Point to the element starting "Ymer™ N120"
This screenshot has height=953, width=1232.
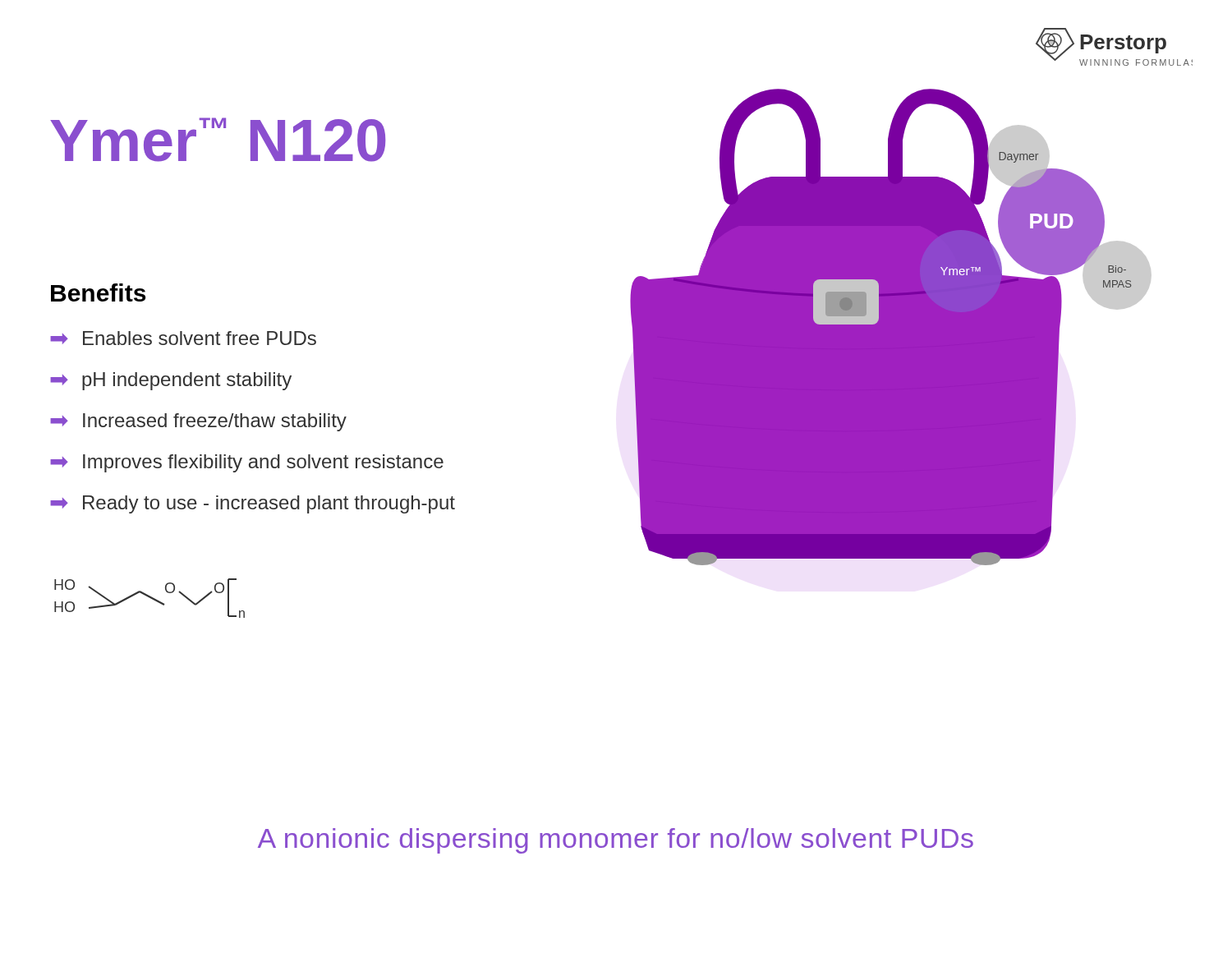pyautogui.click(x=219, y=140)
